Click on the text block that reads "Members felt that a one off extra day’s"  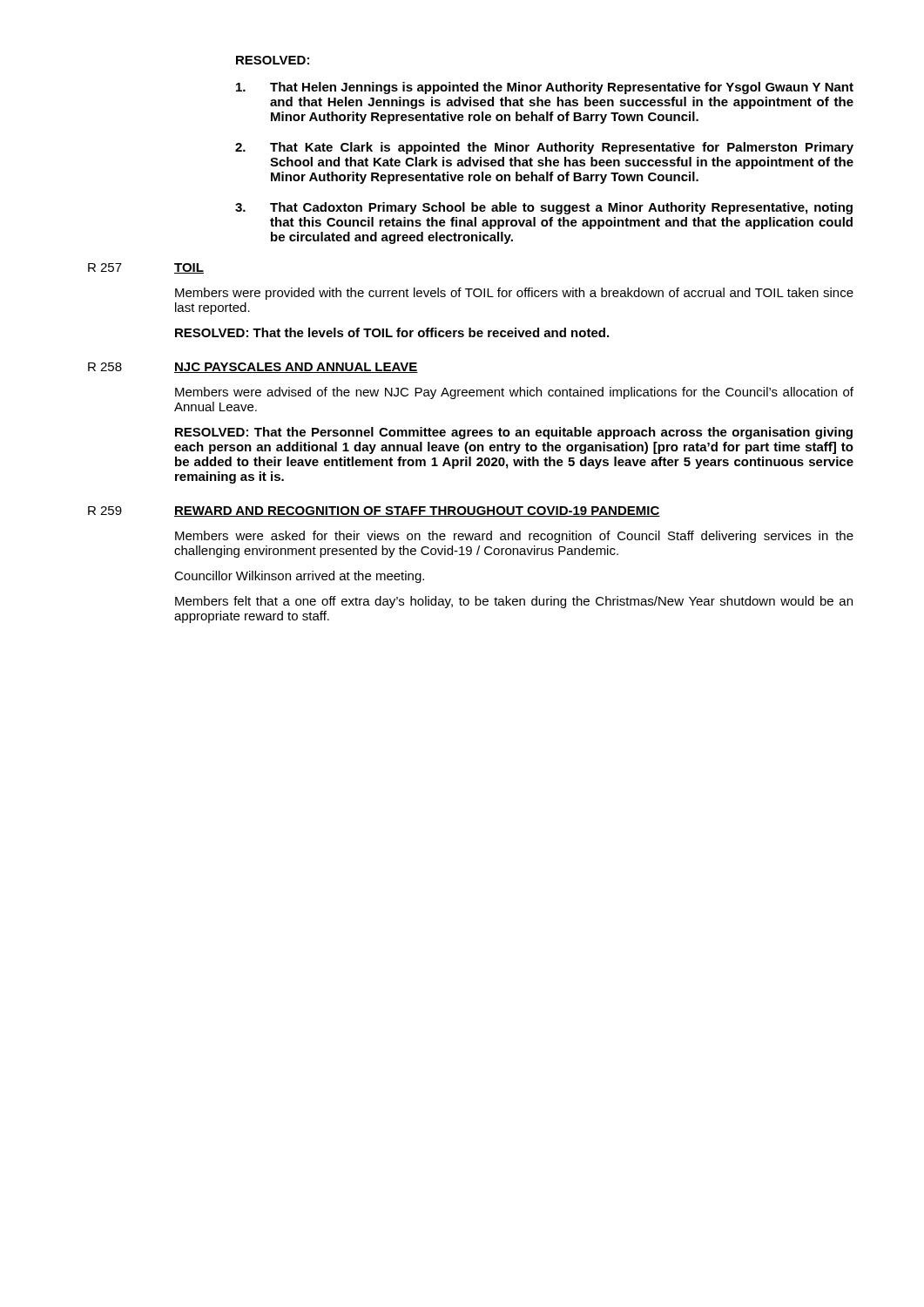[x=514, y=608]
